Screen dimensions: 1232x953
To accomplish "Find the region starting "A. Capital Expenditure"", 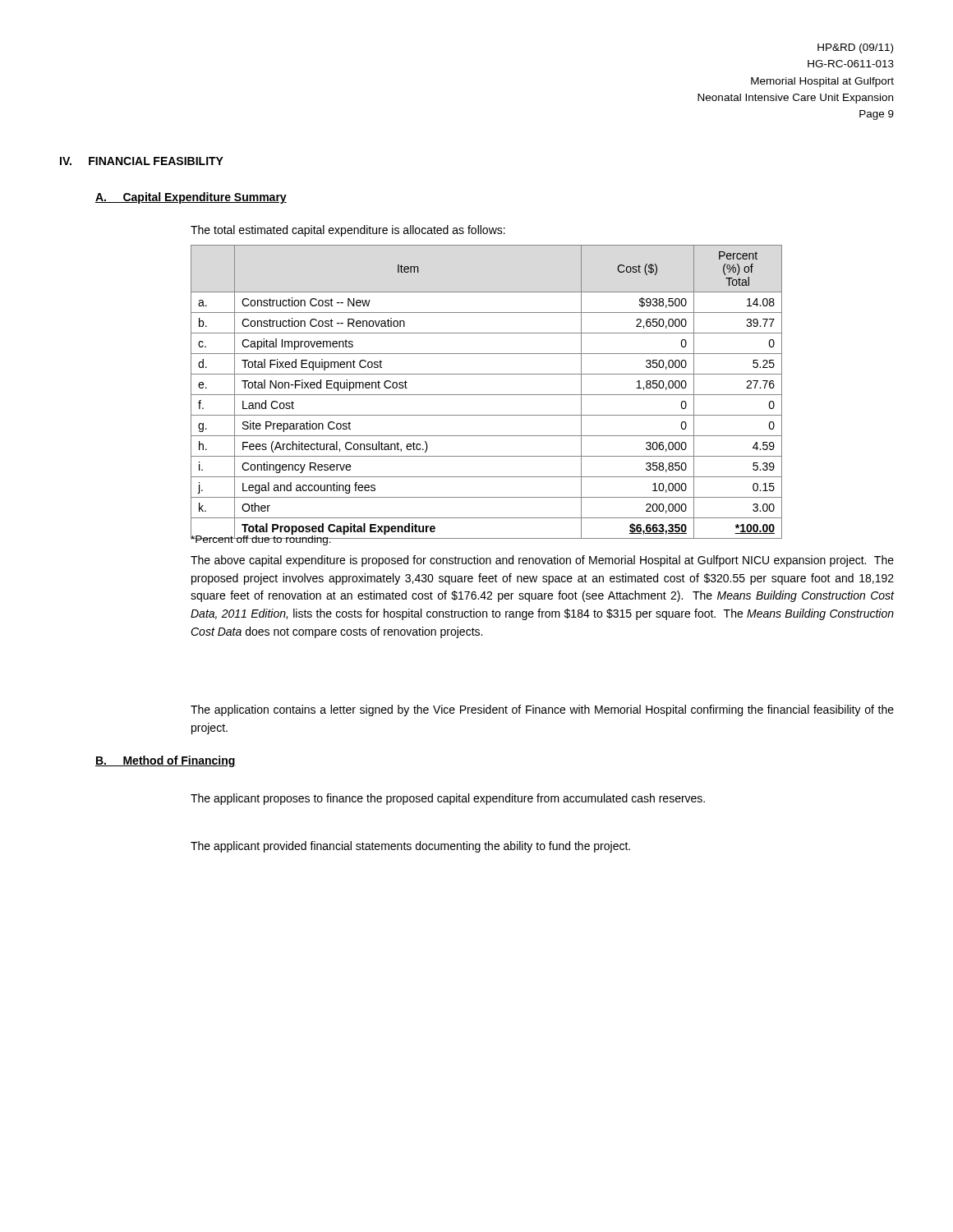I will click(191, 197).
